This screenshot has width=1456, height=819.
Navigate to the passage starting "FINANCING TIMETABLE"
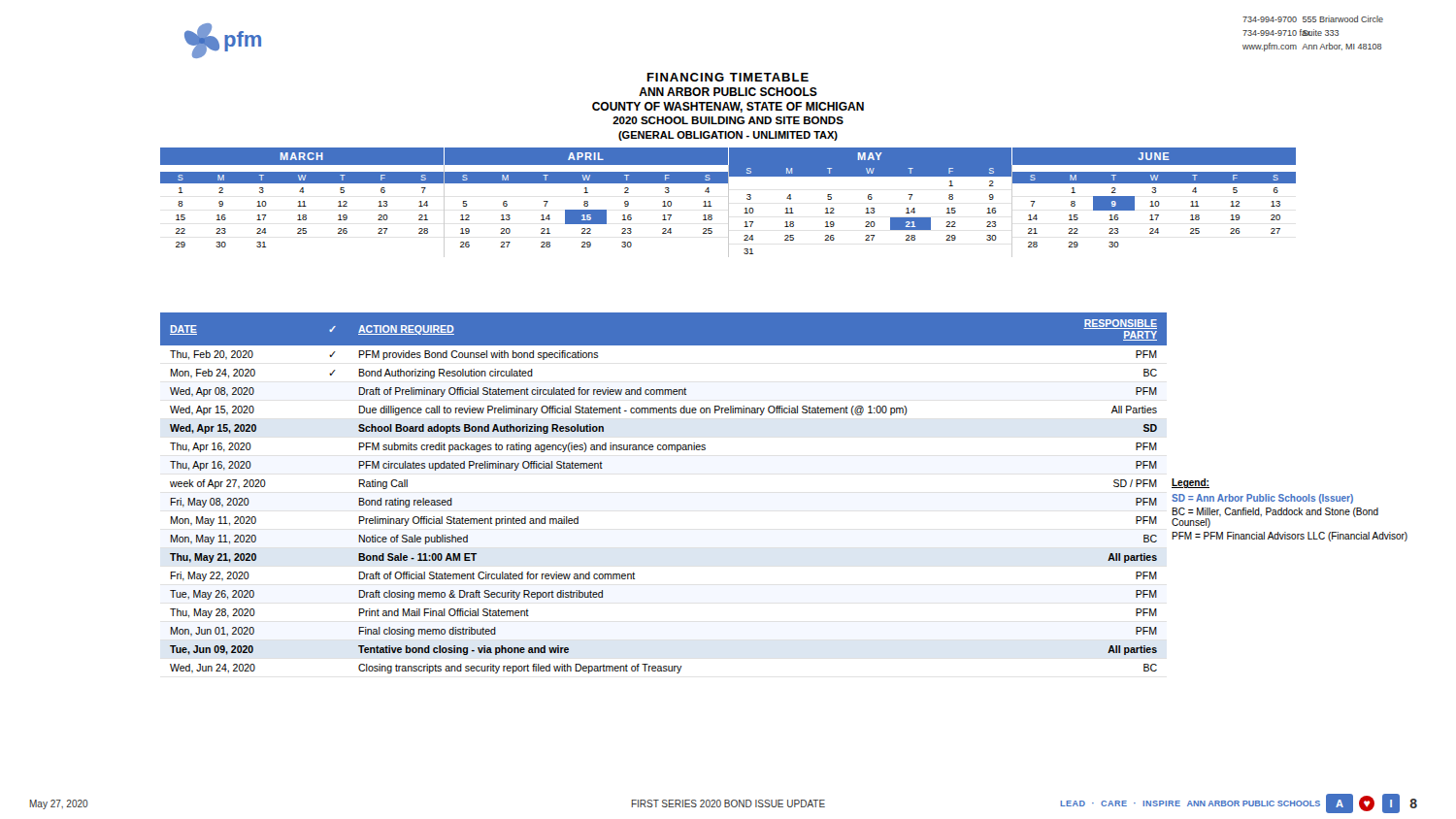(x=728, y=77)
